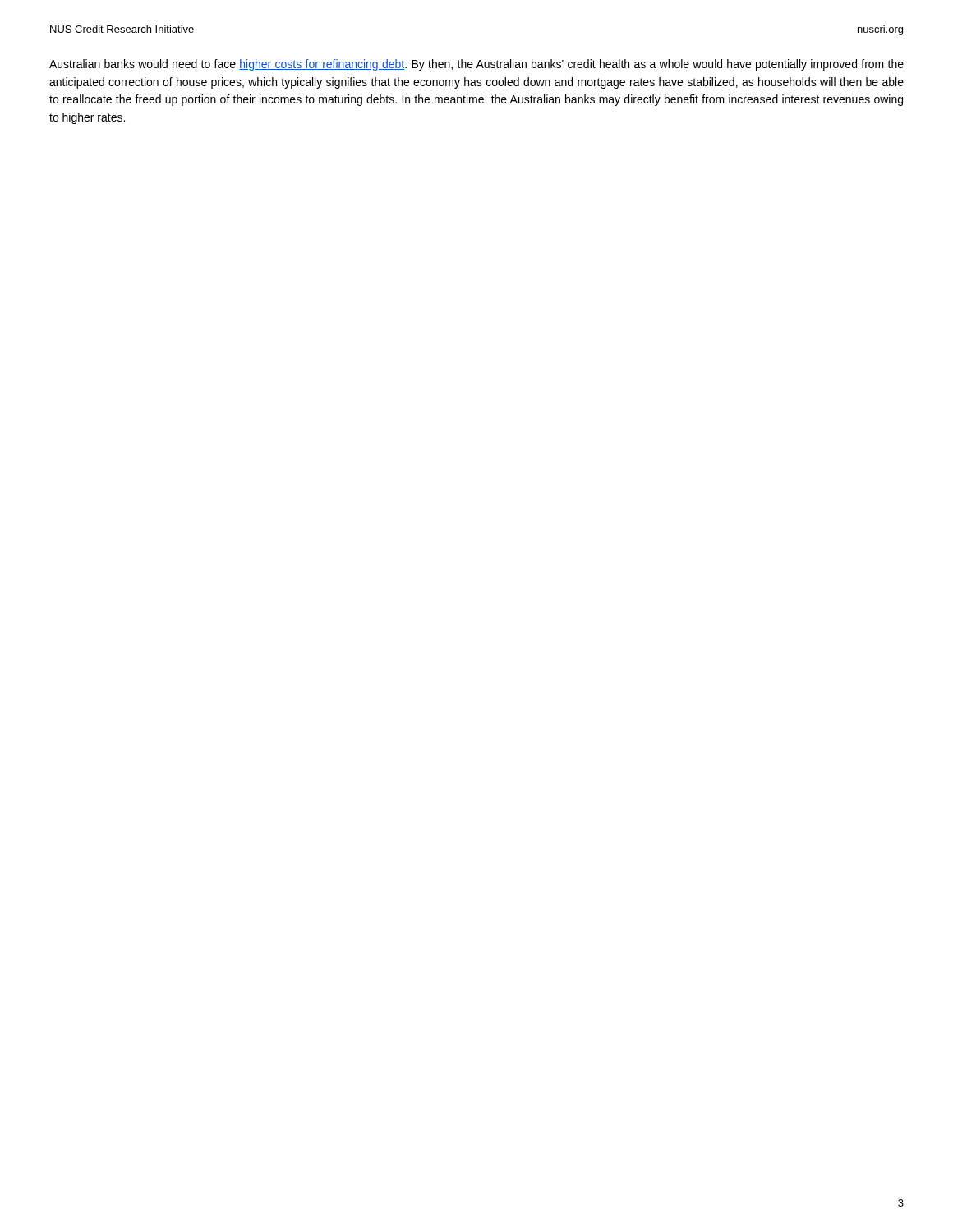Locate the element starting "Australian banks would need"
Viewport: 953px width, 1232px height.
476,91
